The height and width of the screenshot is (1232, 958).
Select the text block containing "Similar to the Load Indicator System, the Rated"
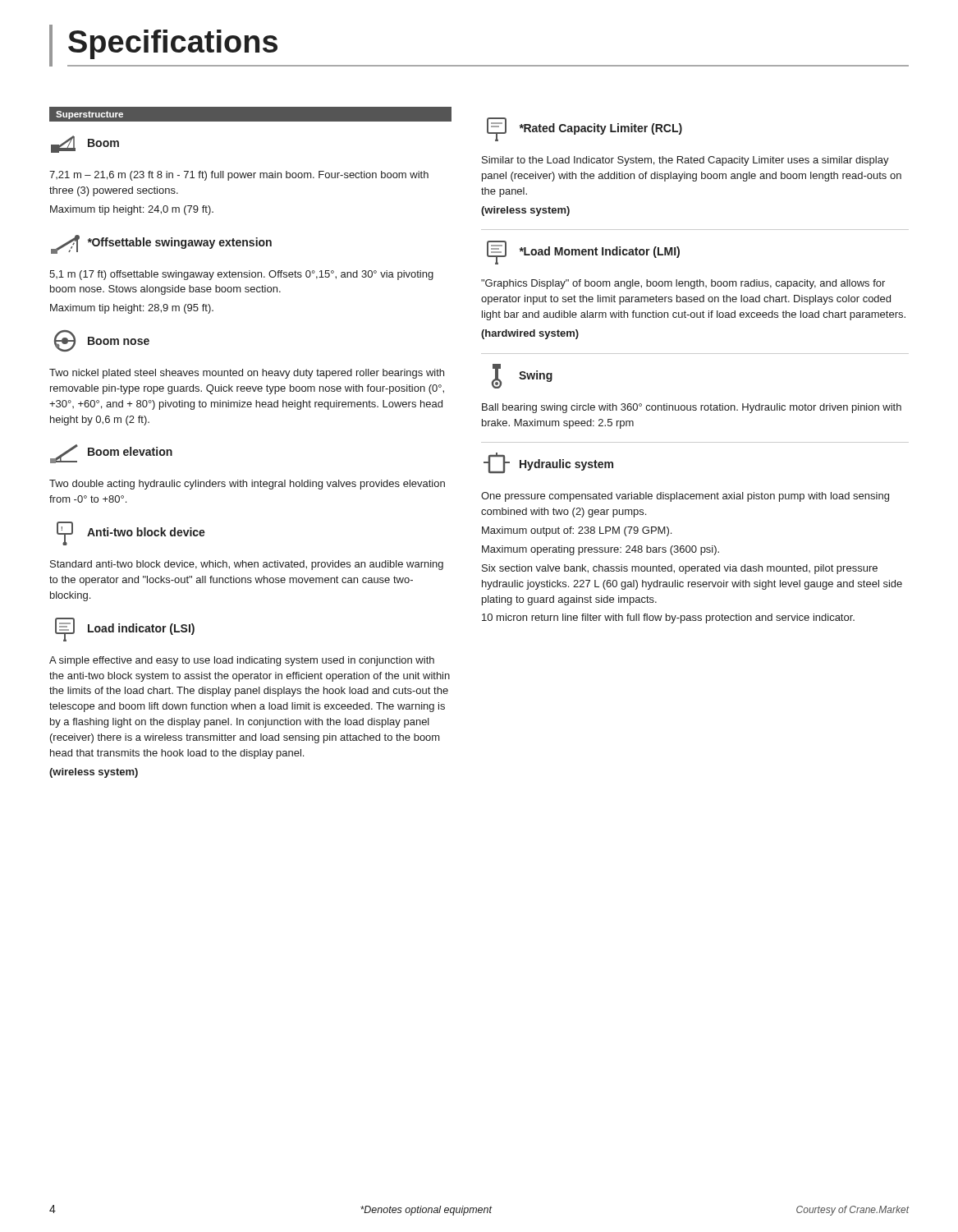coord(695,185)
